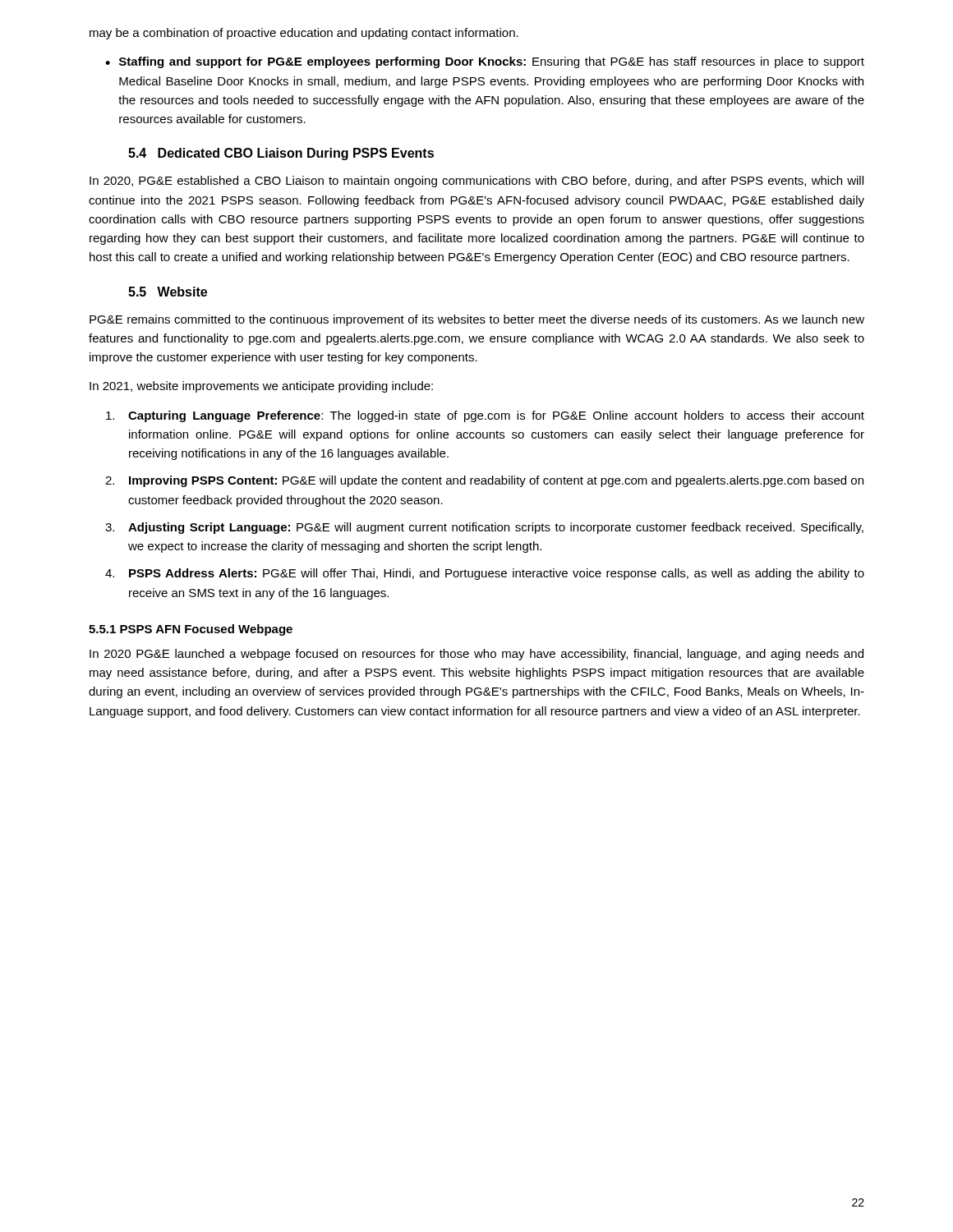Point to the passage starting "3. Adjusting Script Language: PG&E"
This screenshot has height=1232, width=953.
(485, 536)
